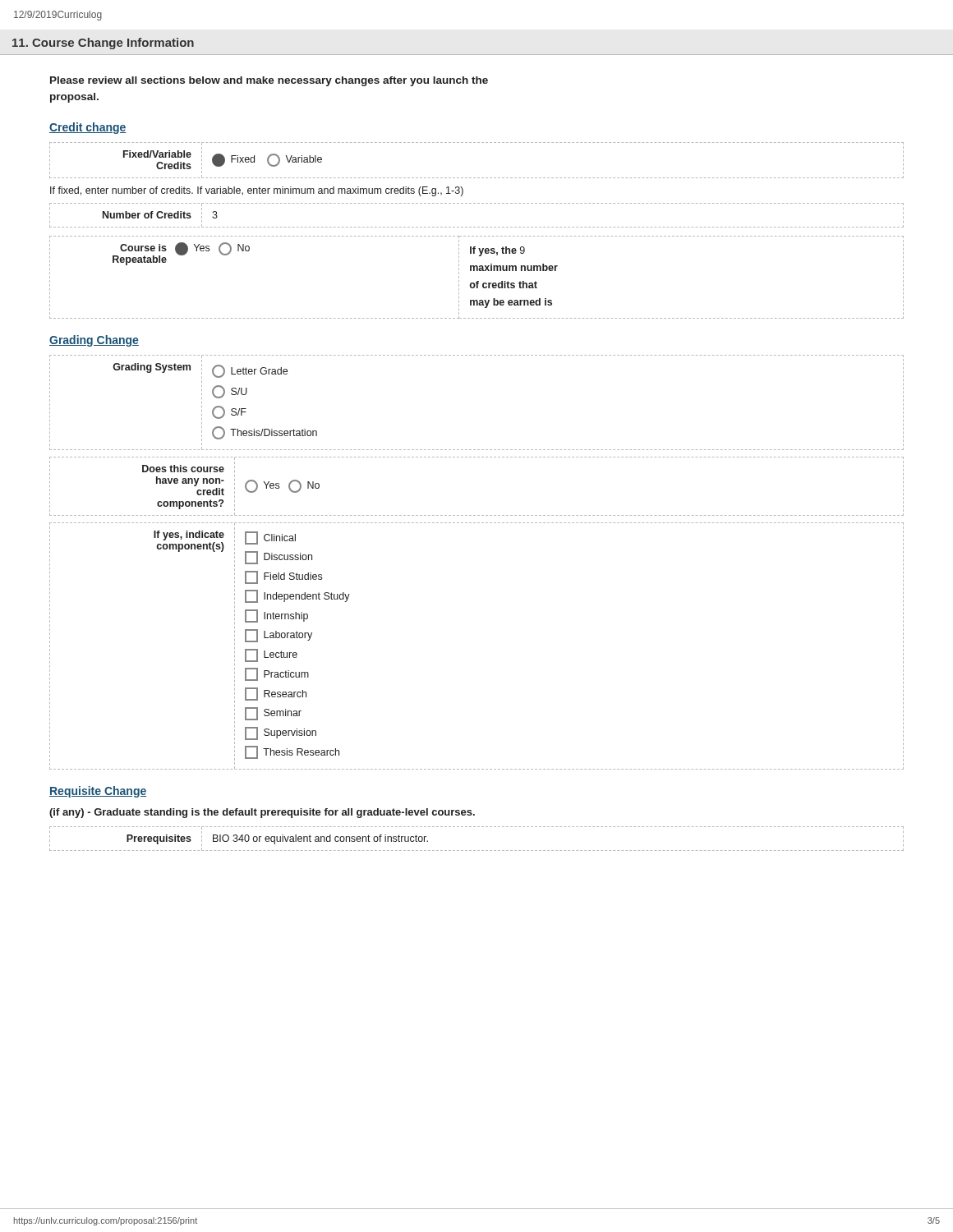Click on the table containing "Clinical Discussion Field"
Screen dimensions: 1232x953
[476, 646]
